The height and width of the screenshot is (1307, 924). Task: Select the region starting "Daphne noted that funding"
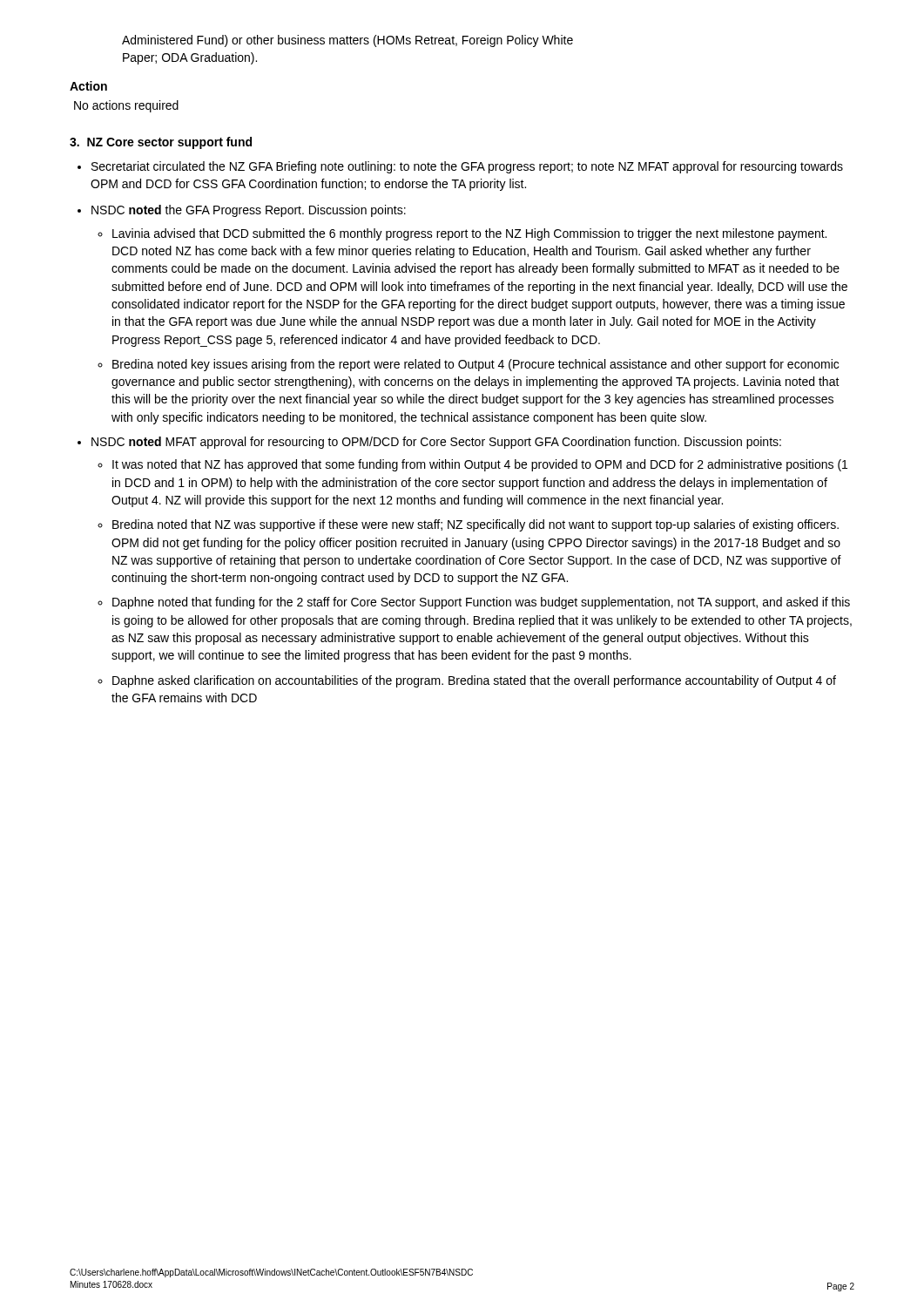coord(483,629)
